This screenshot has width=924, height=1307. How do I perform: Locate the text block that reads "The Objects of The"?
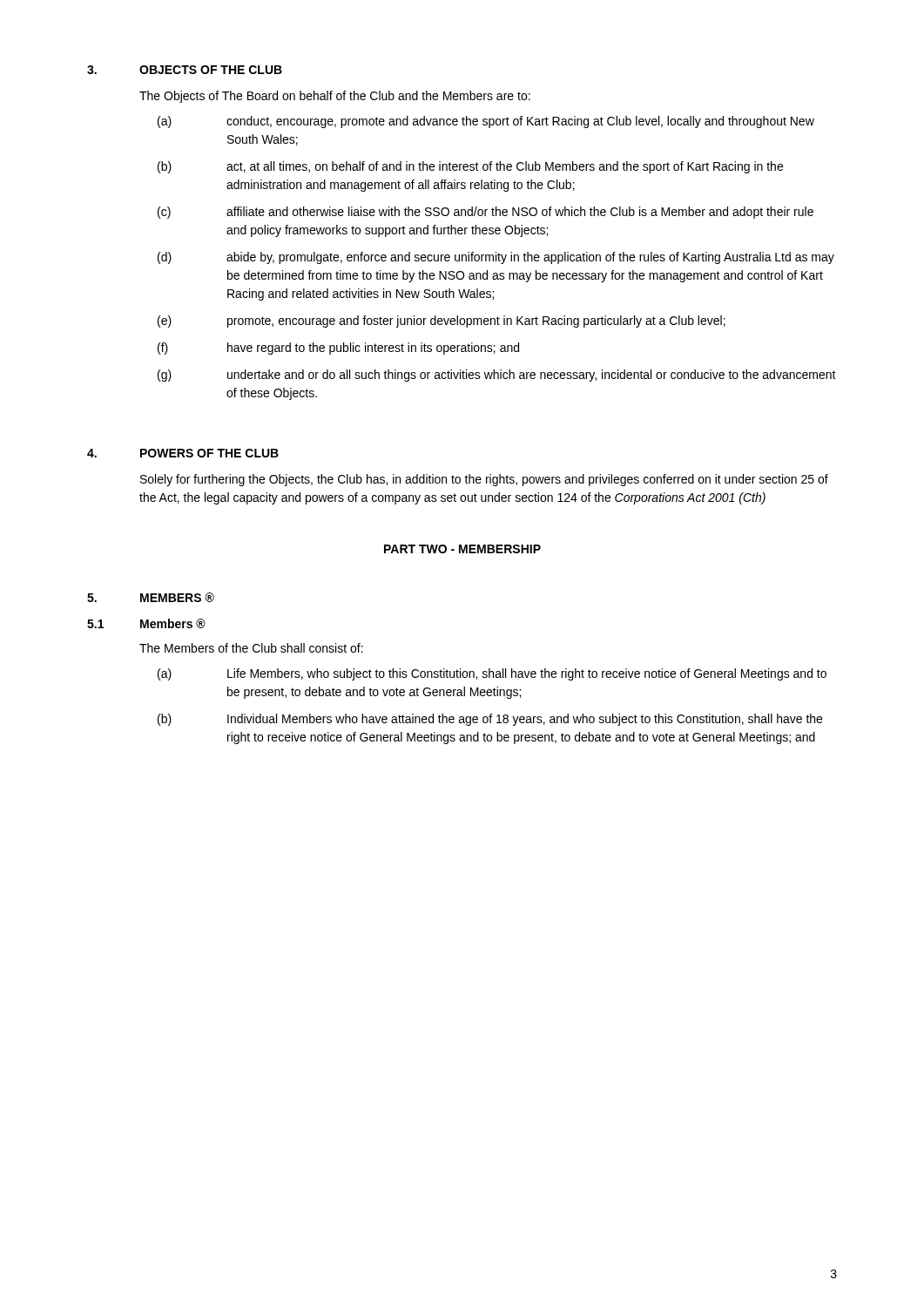click(335, 96)
